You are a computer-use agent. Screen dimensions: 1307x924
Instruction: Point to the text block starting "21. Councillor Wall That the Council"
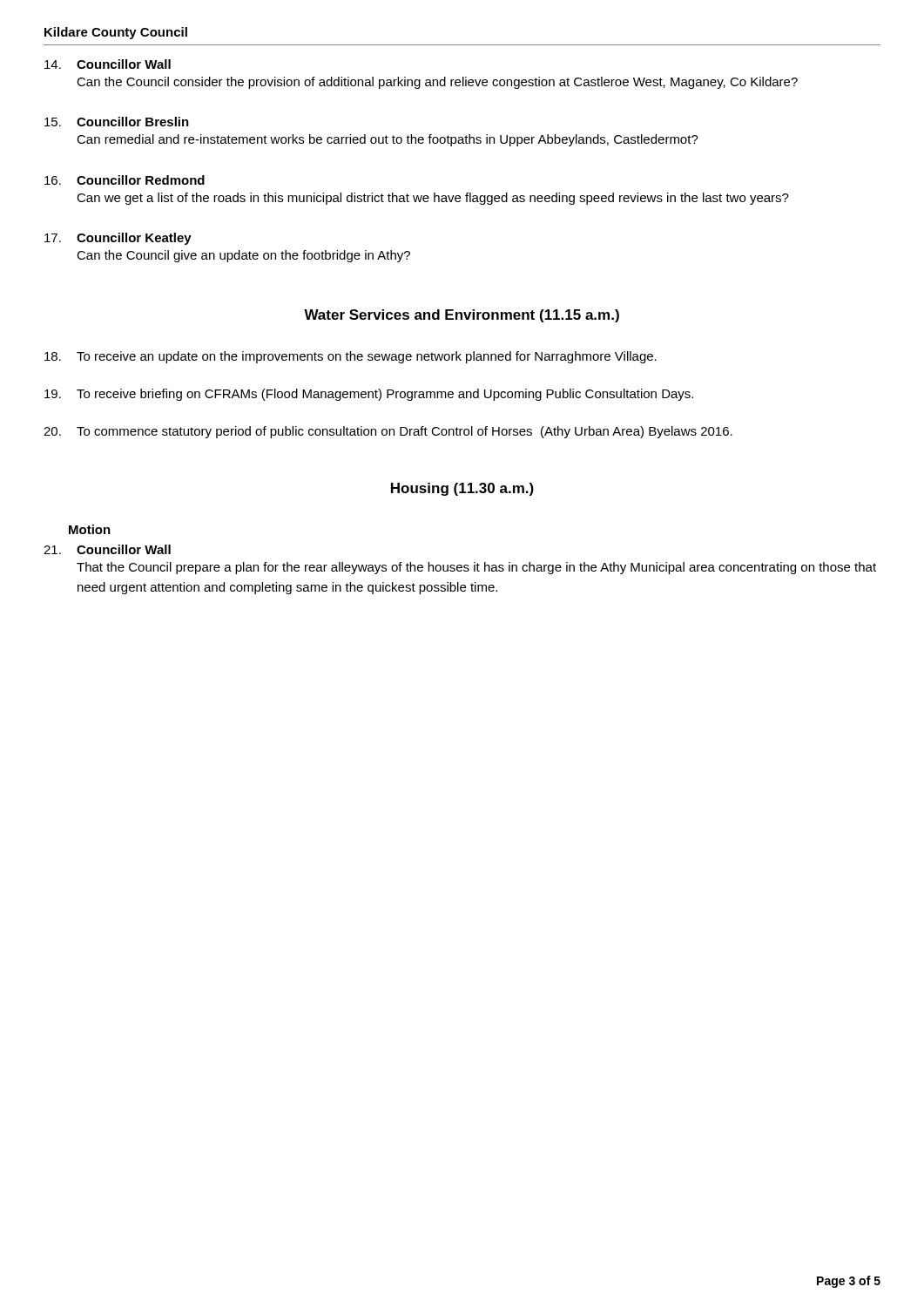(462, 570)
